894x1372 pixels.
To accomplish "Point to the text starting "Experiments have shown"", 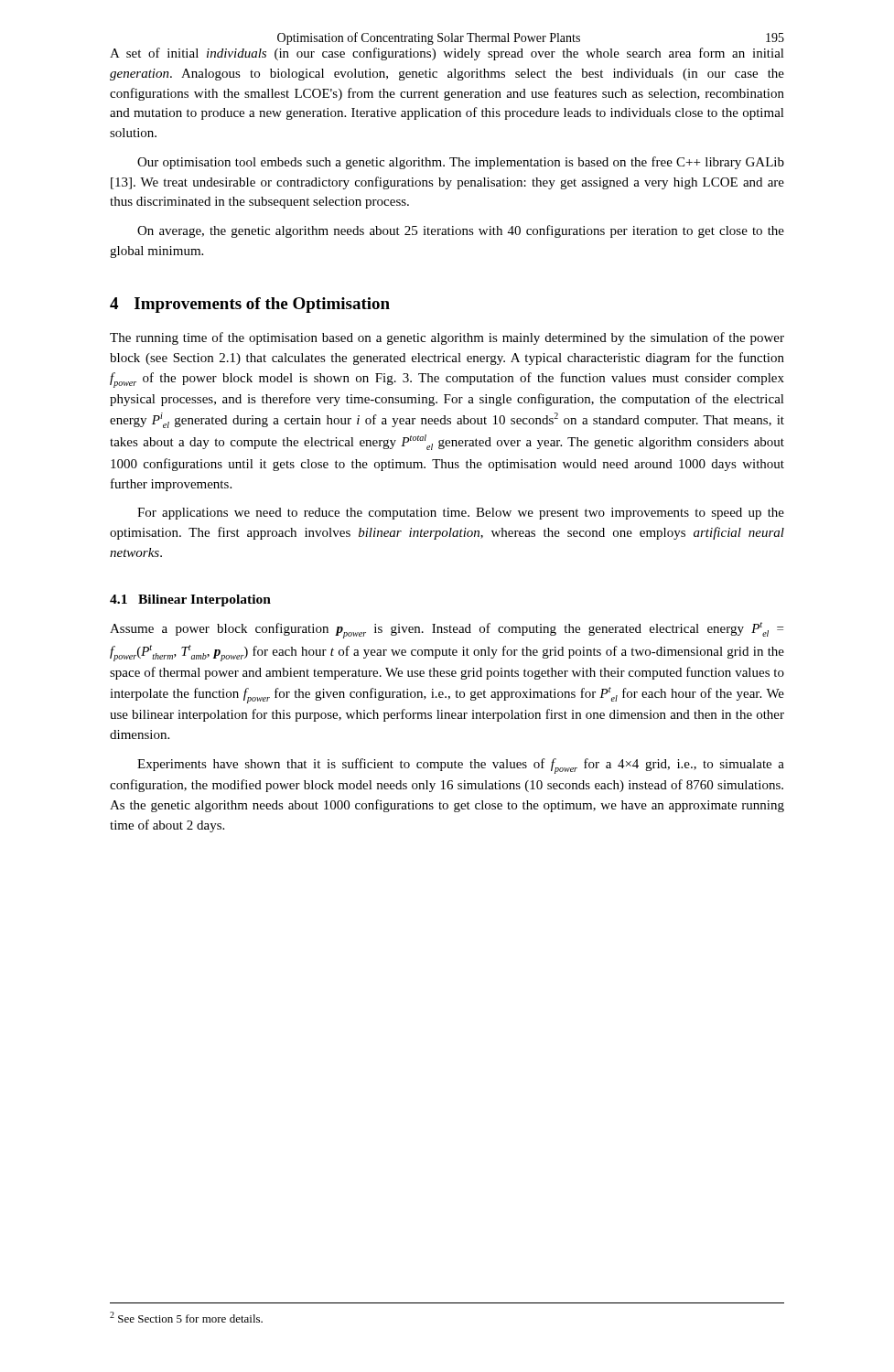I will pyautogui.click(x=447, y=795).
